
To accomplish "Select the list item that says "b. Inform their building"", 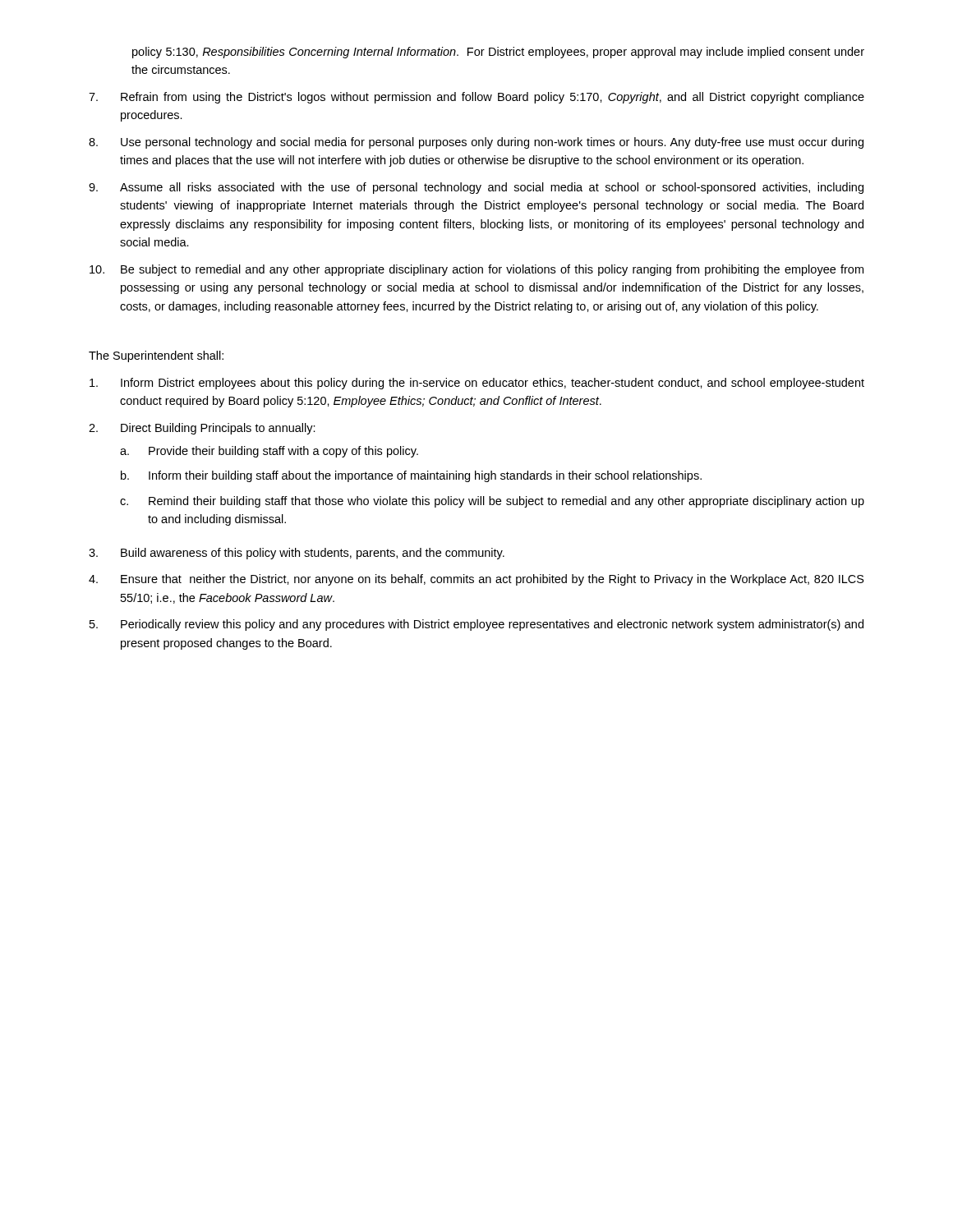I will [492, 476].
